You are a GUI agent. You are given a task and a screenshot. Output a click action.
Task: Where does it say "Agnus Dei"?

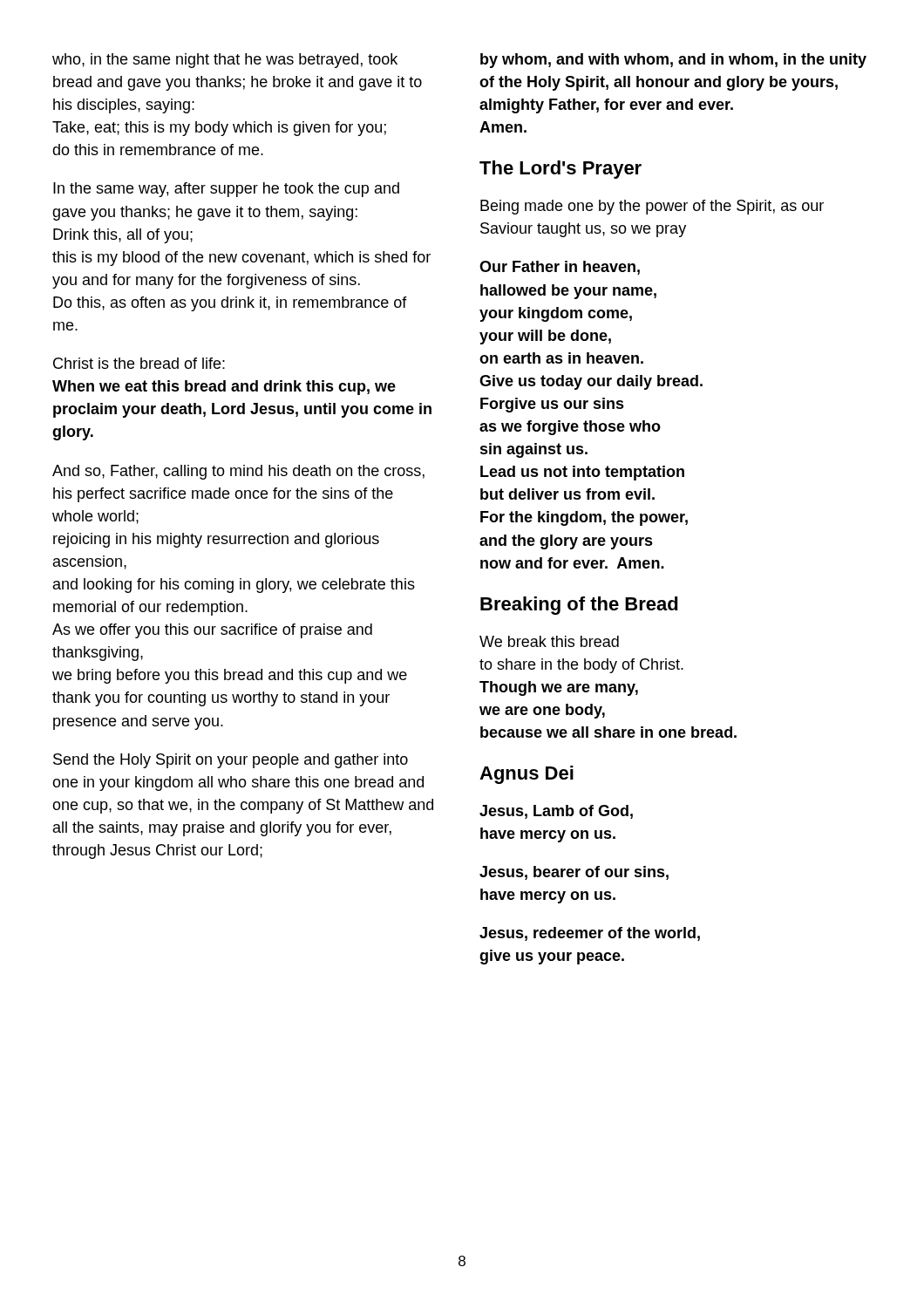pyautogui.click(x=527, y=773)
